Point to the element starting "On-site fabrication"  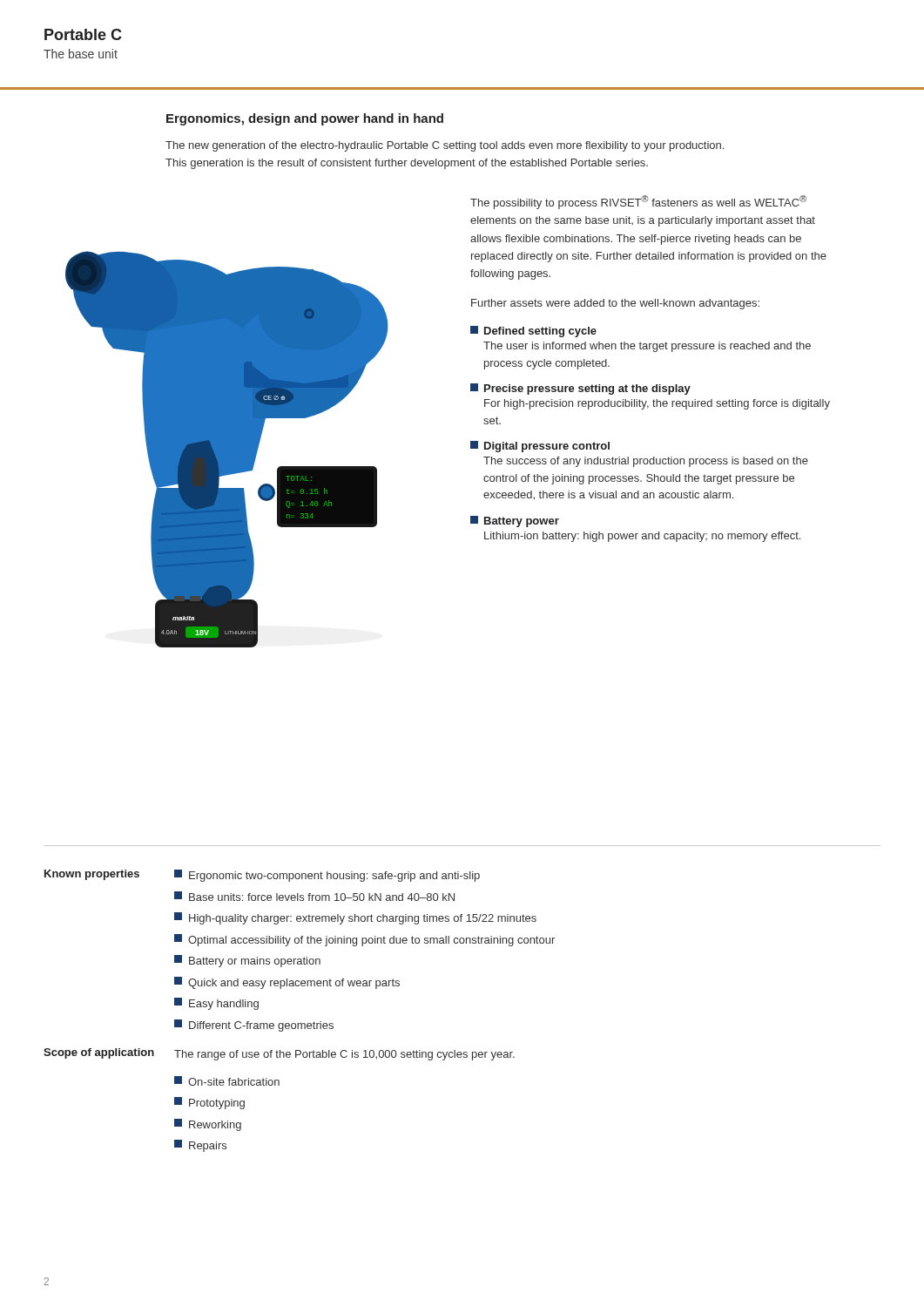pos(227,1082)
